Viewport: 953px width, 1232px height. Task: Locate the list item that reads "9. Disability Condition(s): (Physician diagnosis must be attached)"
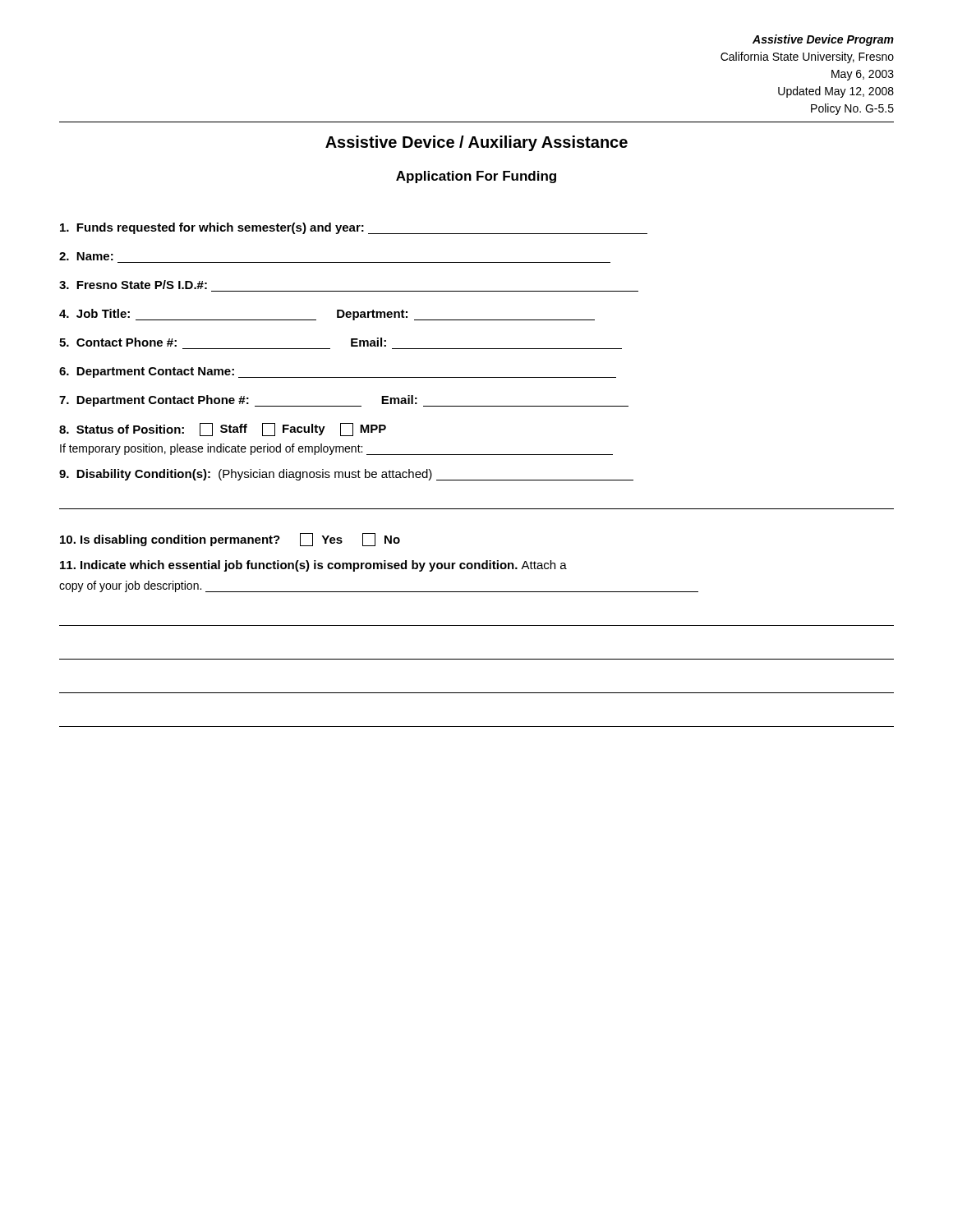pos(476,488)
